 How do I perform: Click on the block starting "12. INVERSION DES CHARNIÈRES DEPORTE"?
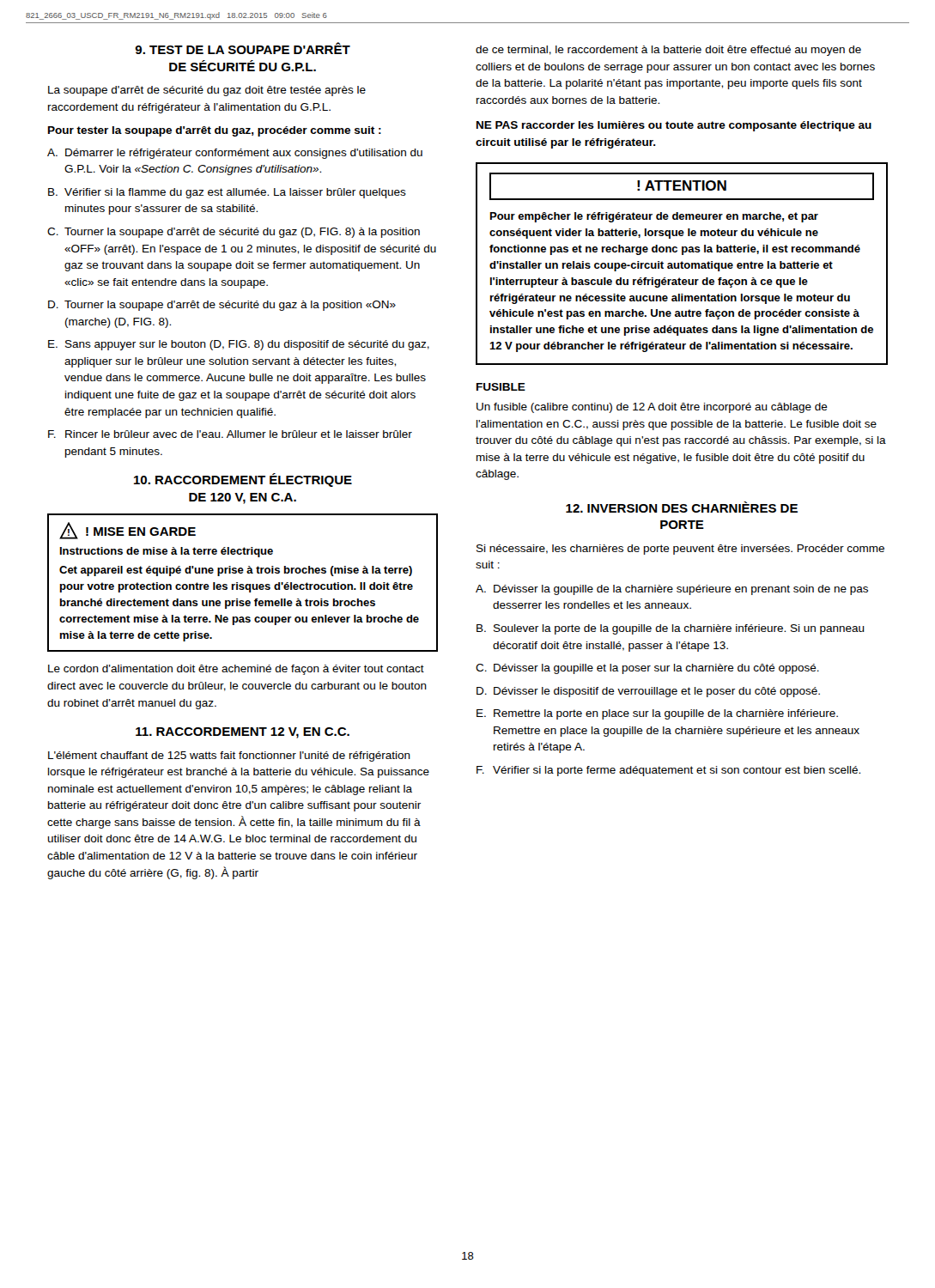click(682, 516)
